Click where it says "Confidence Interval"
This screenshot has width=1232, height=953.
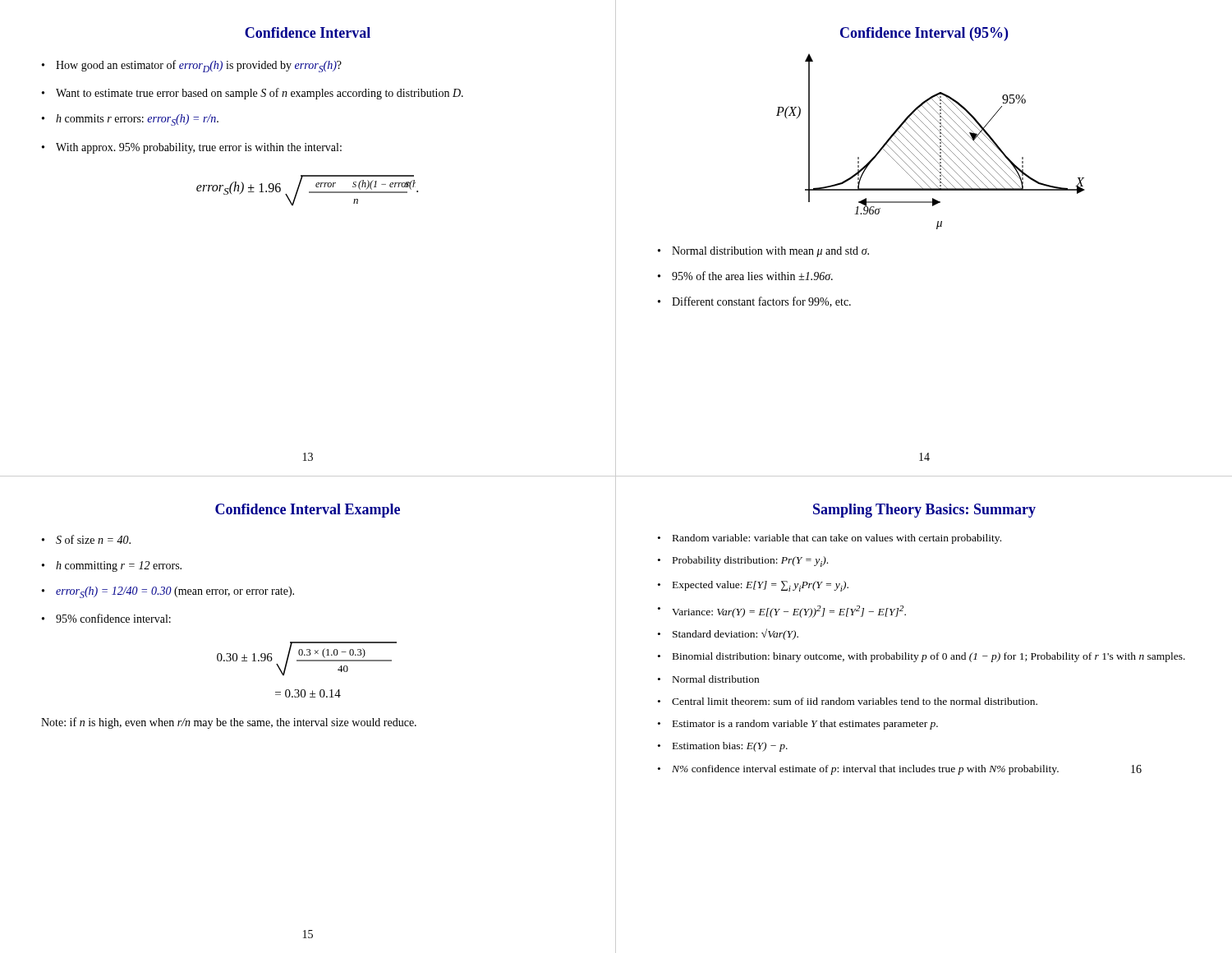coord(308,33)
